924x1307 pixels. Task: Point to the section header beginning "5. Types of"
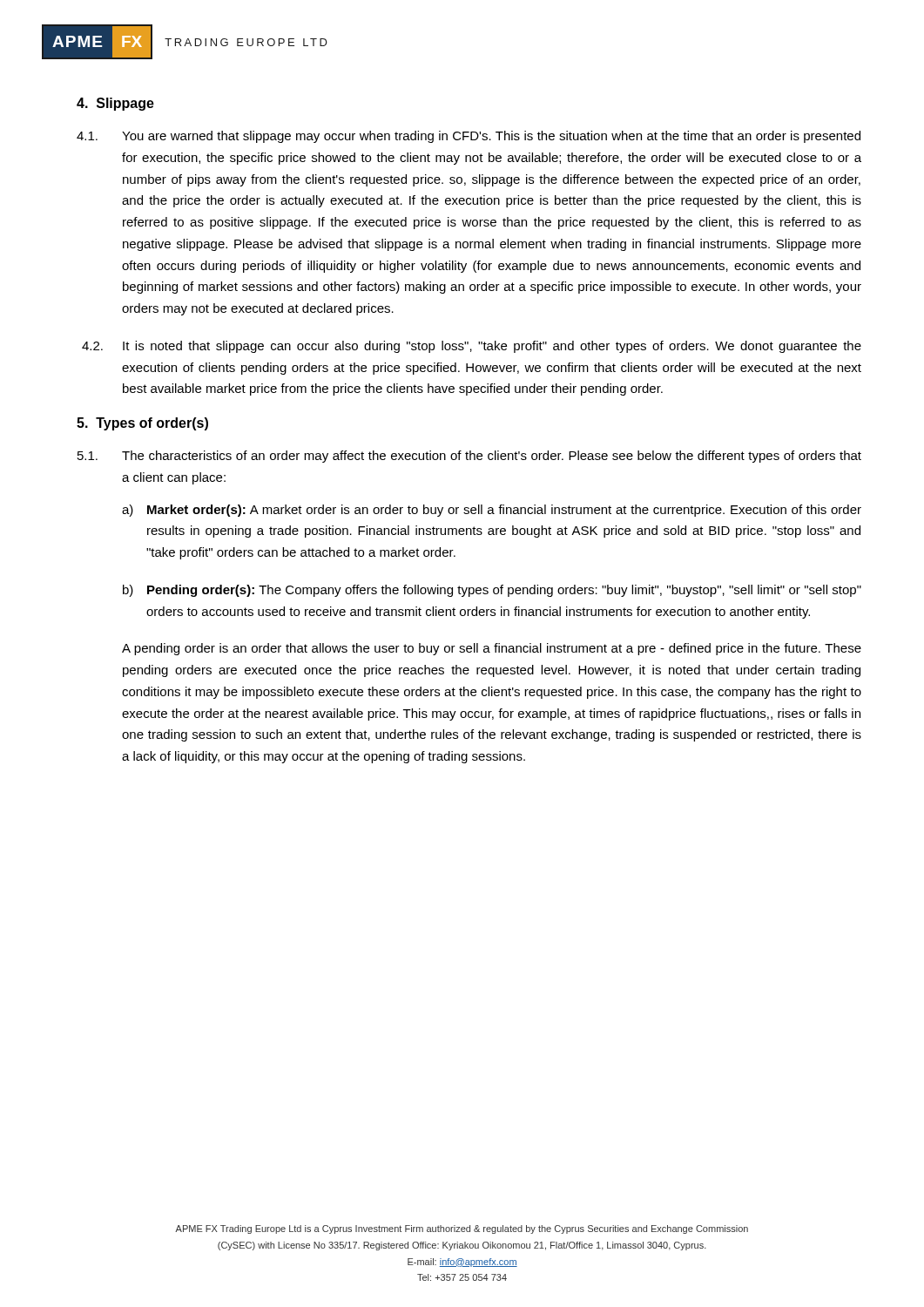pyautogui.click(x=143, y=423)
